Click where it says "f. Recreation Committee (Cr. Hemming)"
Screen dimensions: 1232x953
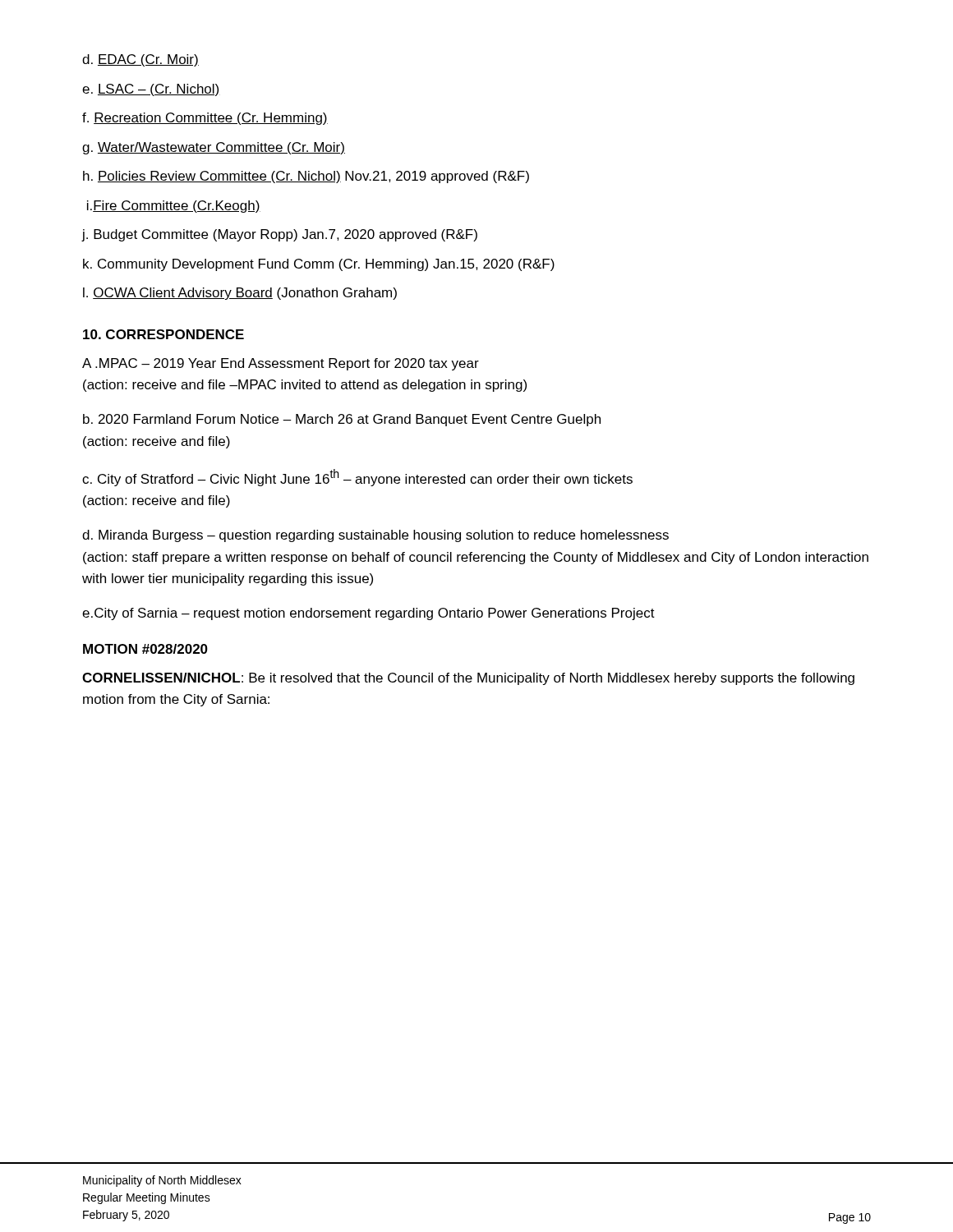[205, 118]
